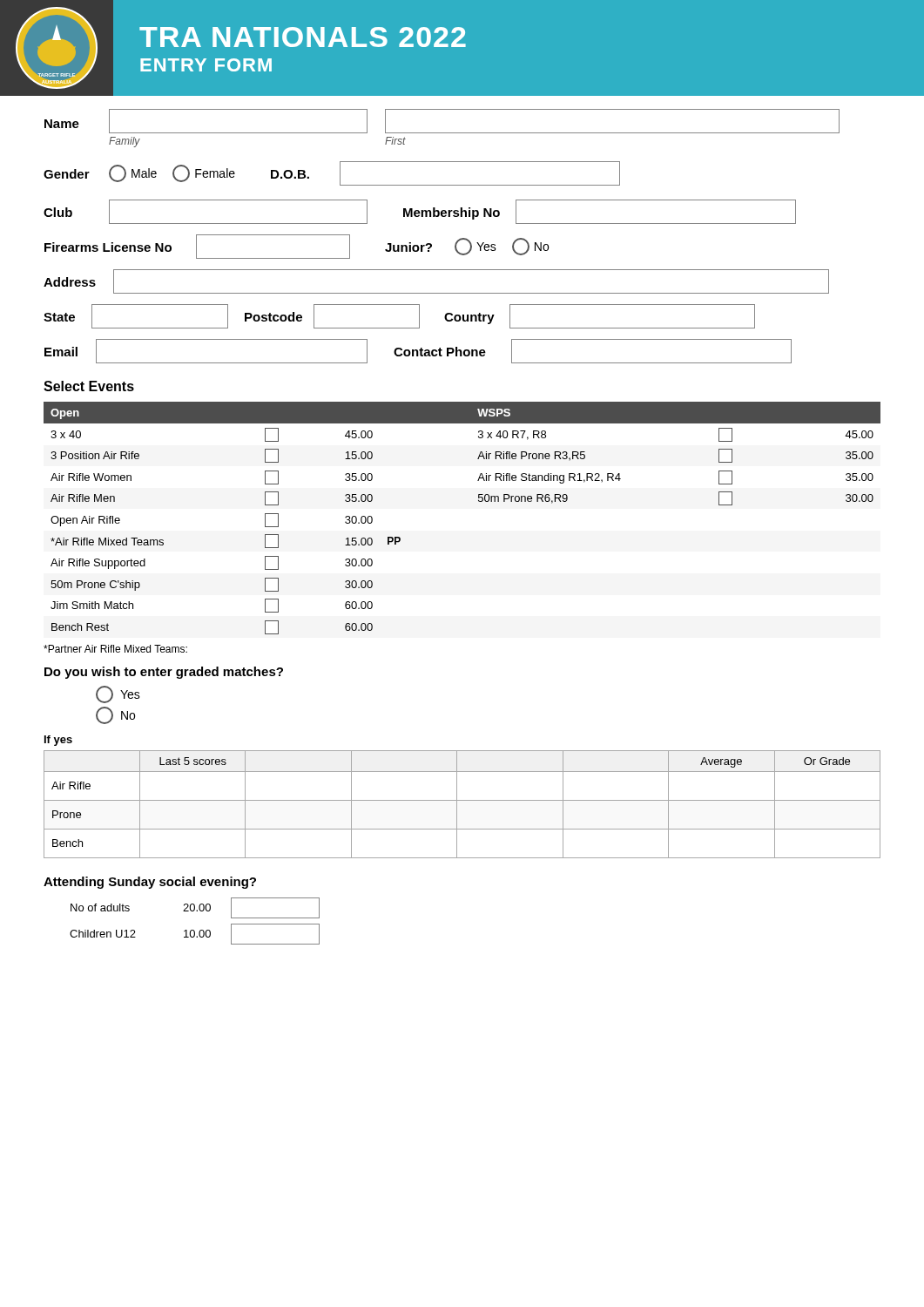Image resolution: width=924 pixels, height=1307 pixels.
Task: Locate the passage starting "Attending Sunday social evening?"
Action: [150, 881]
